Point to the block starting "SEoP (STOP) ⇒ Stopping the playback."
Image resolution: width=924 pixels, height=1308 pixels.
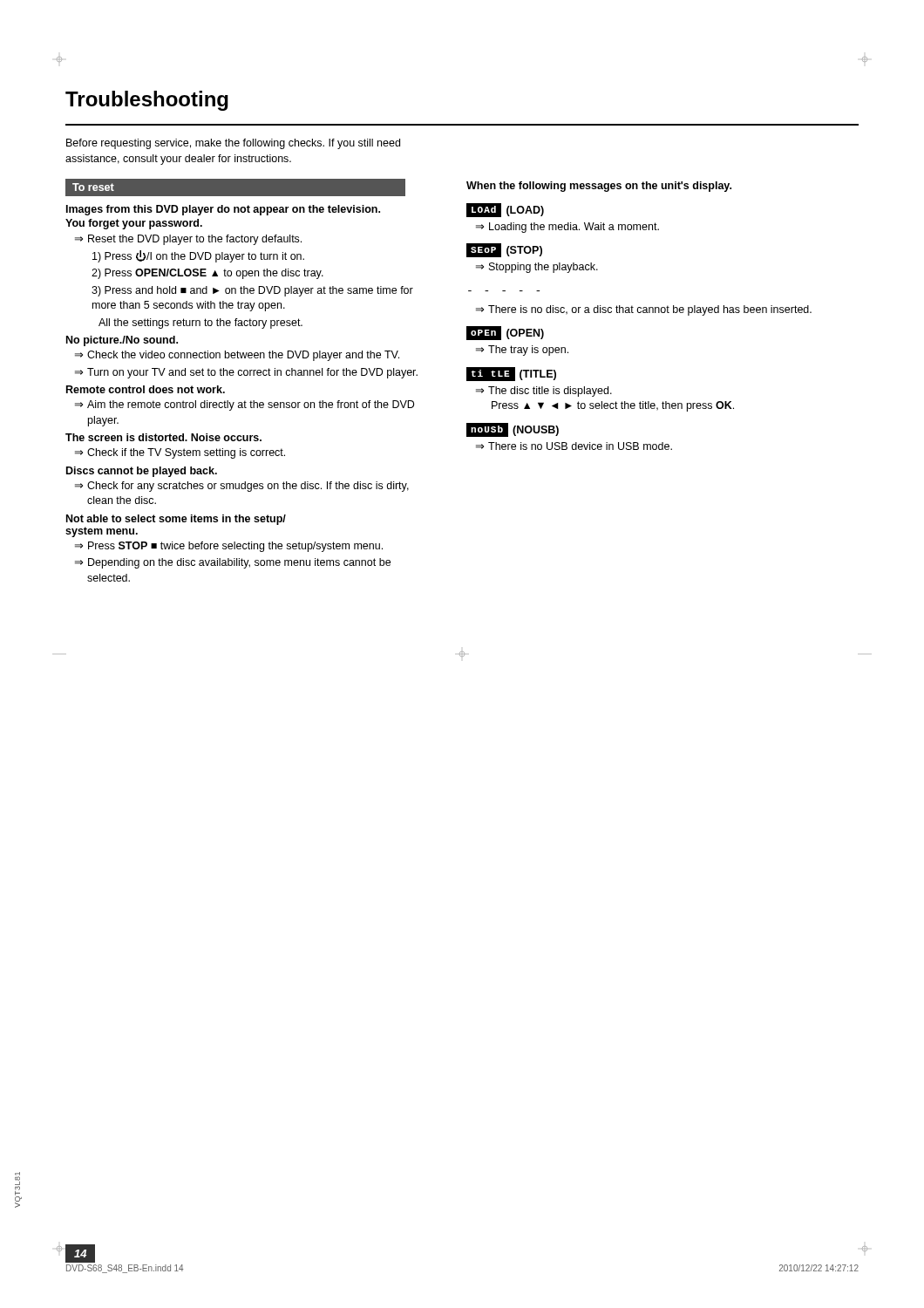(x=504, y=250)
